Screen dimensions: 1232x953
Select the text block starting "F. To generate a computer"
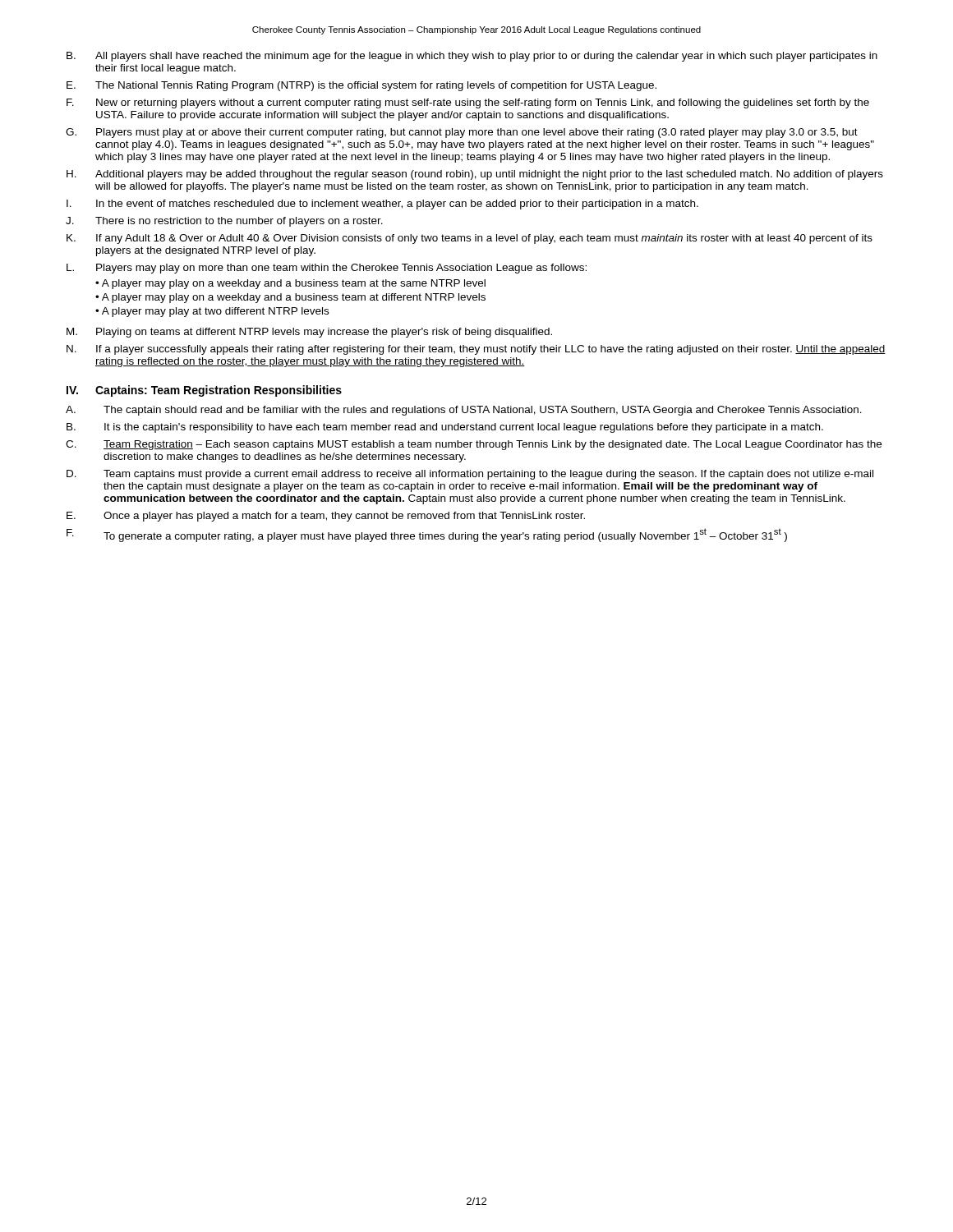tap(476, 534)
